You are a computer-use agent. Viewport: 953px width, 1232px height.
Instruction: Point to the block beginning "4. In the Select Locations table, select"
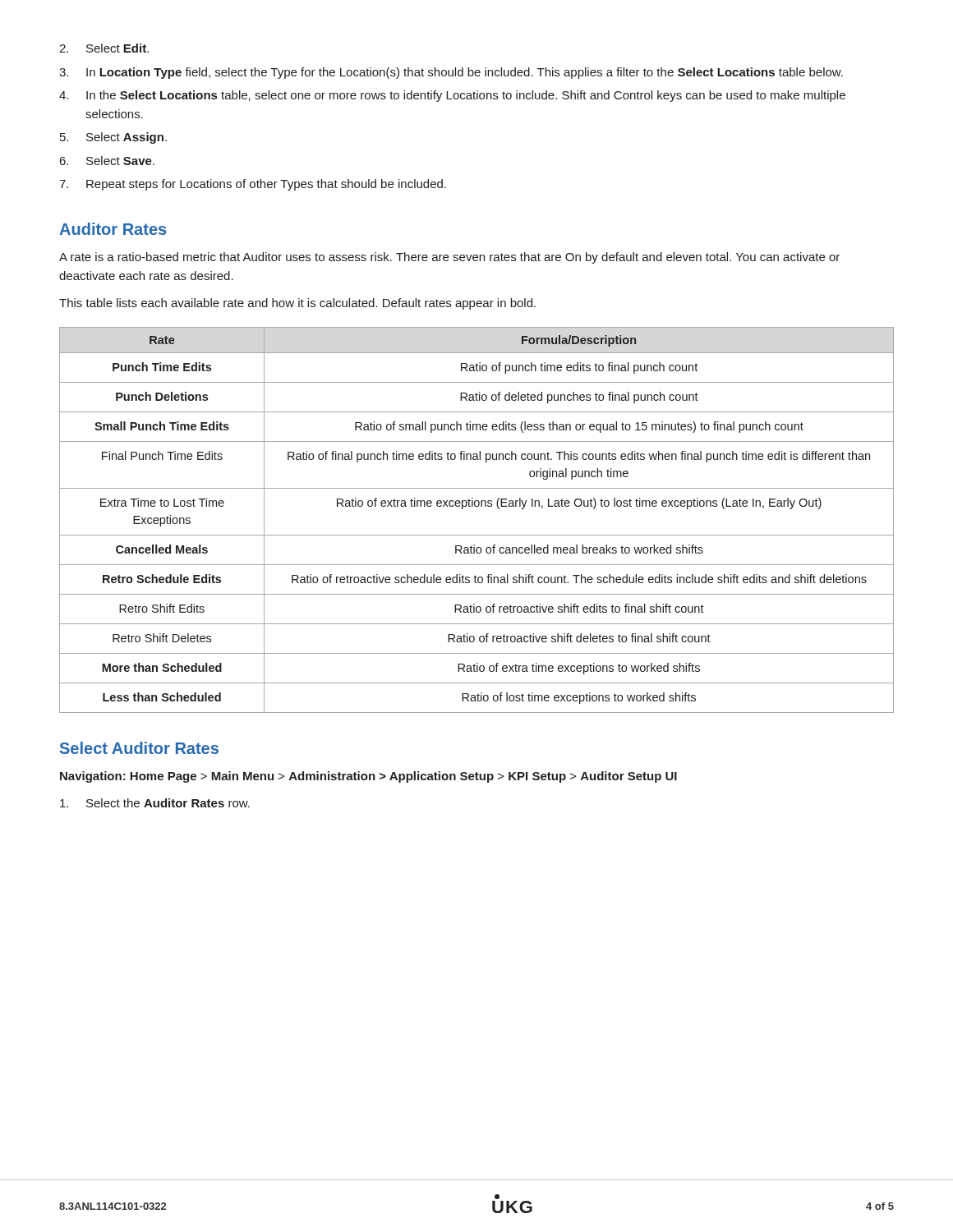pyautogui.click(x=476, y=105)
